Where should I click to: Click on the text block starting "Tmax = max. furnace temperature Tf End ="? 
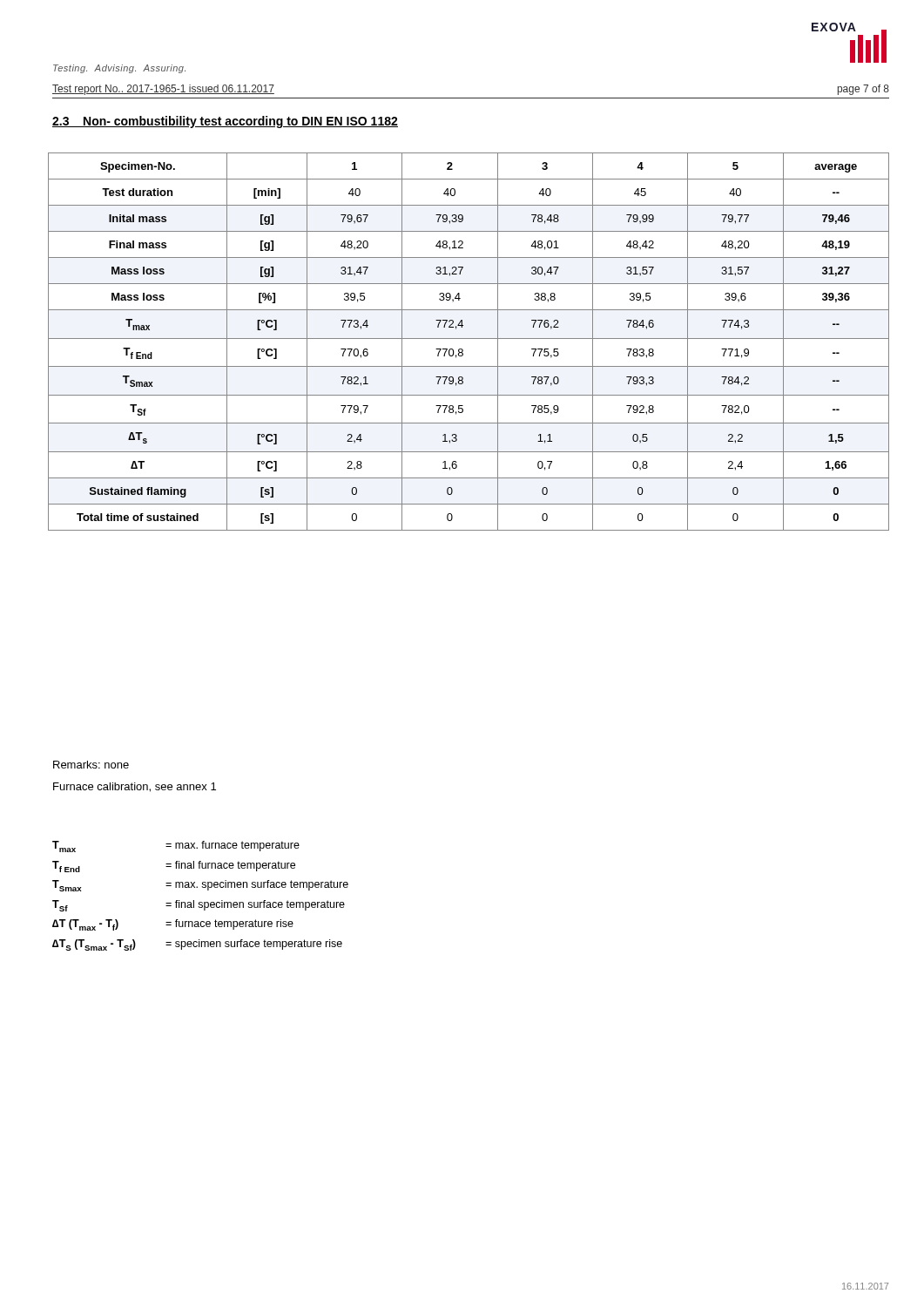[x=200, y=895]
